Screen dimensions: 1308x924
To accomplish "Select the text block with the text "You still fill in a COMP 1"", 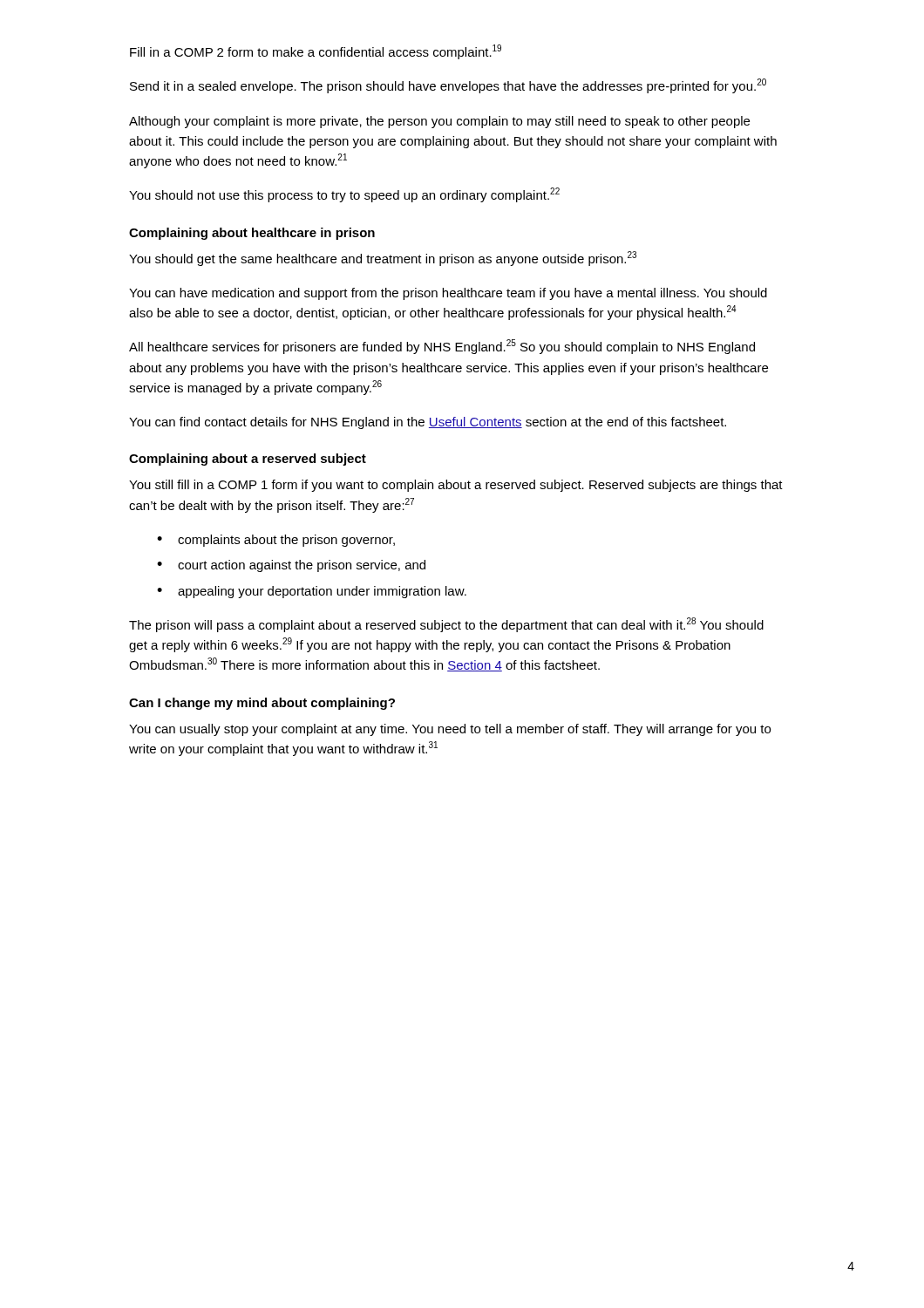I will click(456, 495).
